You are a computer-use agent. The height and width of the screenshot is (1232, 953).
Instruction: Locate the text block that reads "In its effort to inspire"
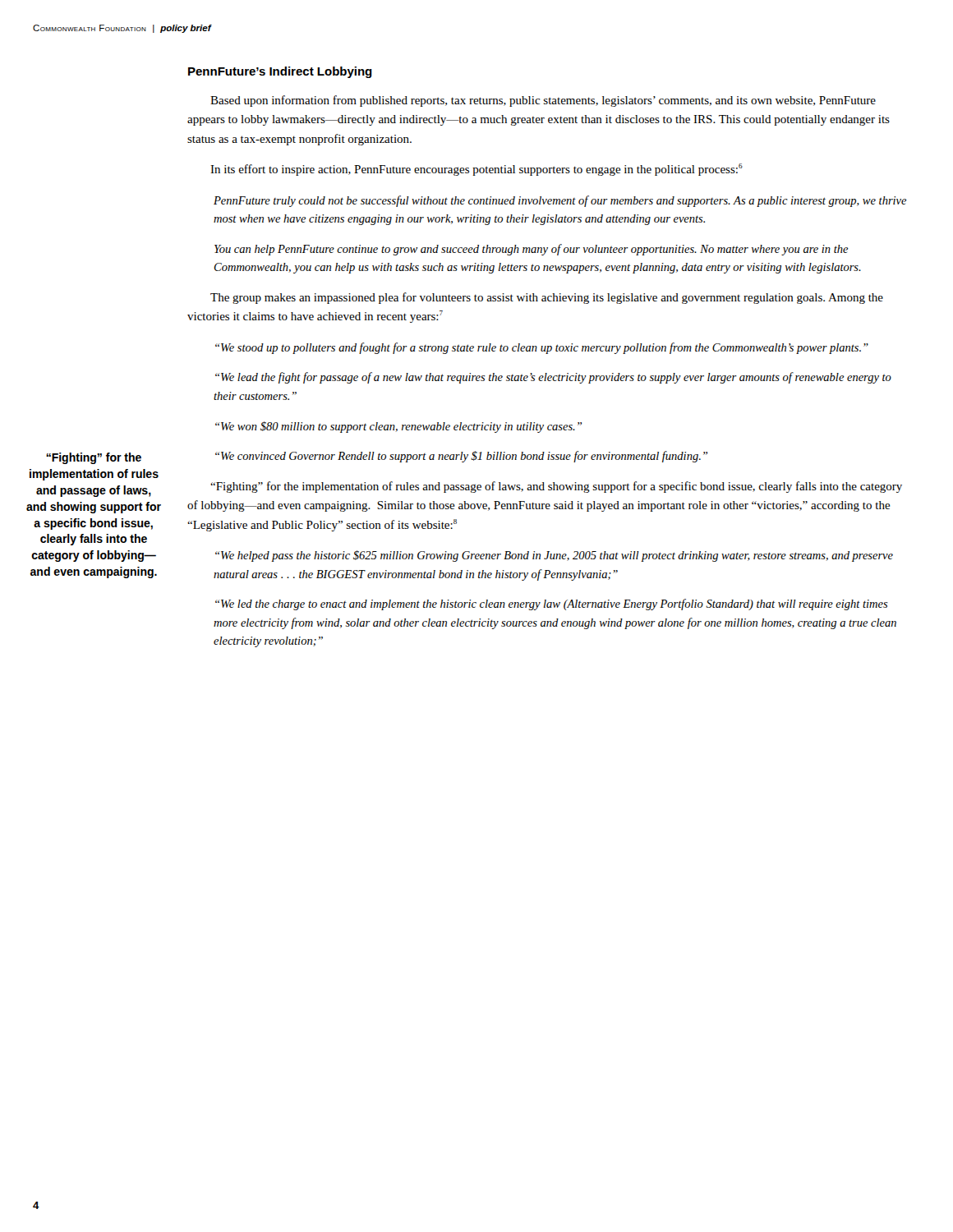point(476,169)
